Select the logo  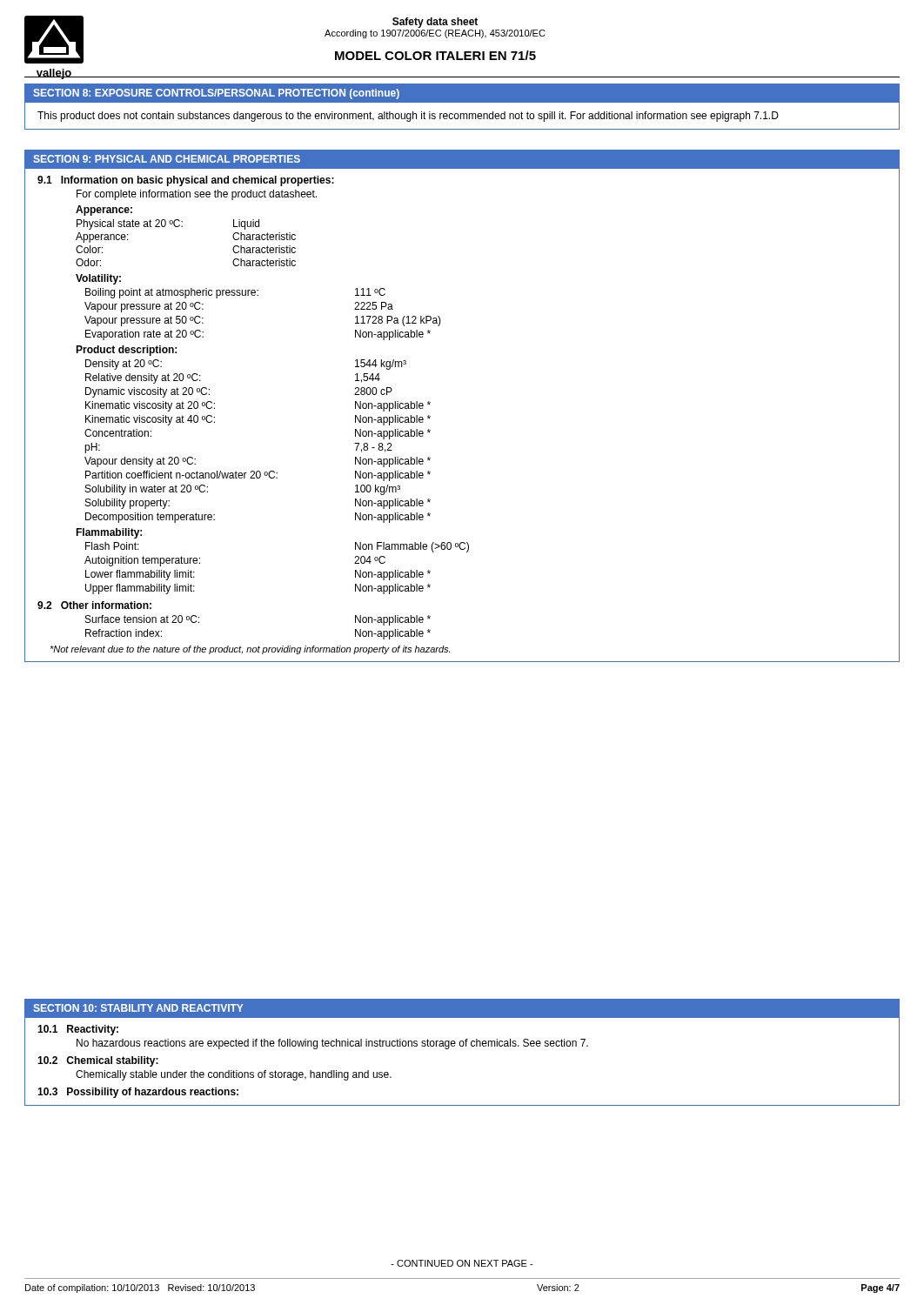(64, 48)
